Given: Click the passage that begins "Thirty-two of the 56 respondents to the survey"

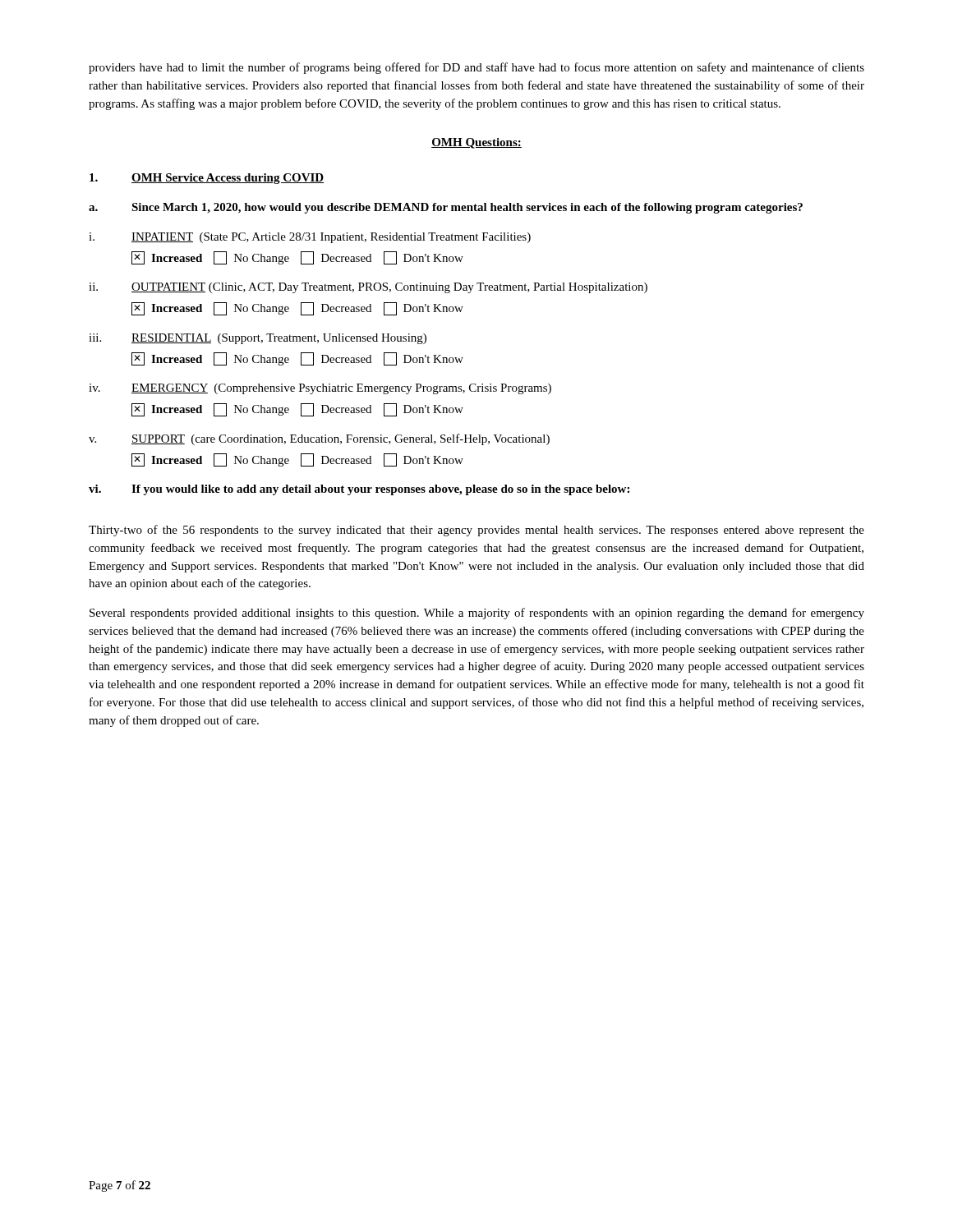Looking at the screenshot, I should 476,557.
